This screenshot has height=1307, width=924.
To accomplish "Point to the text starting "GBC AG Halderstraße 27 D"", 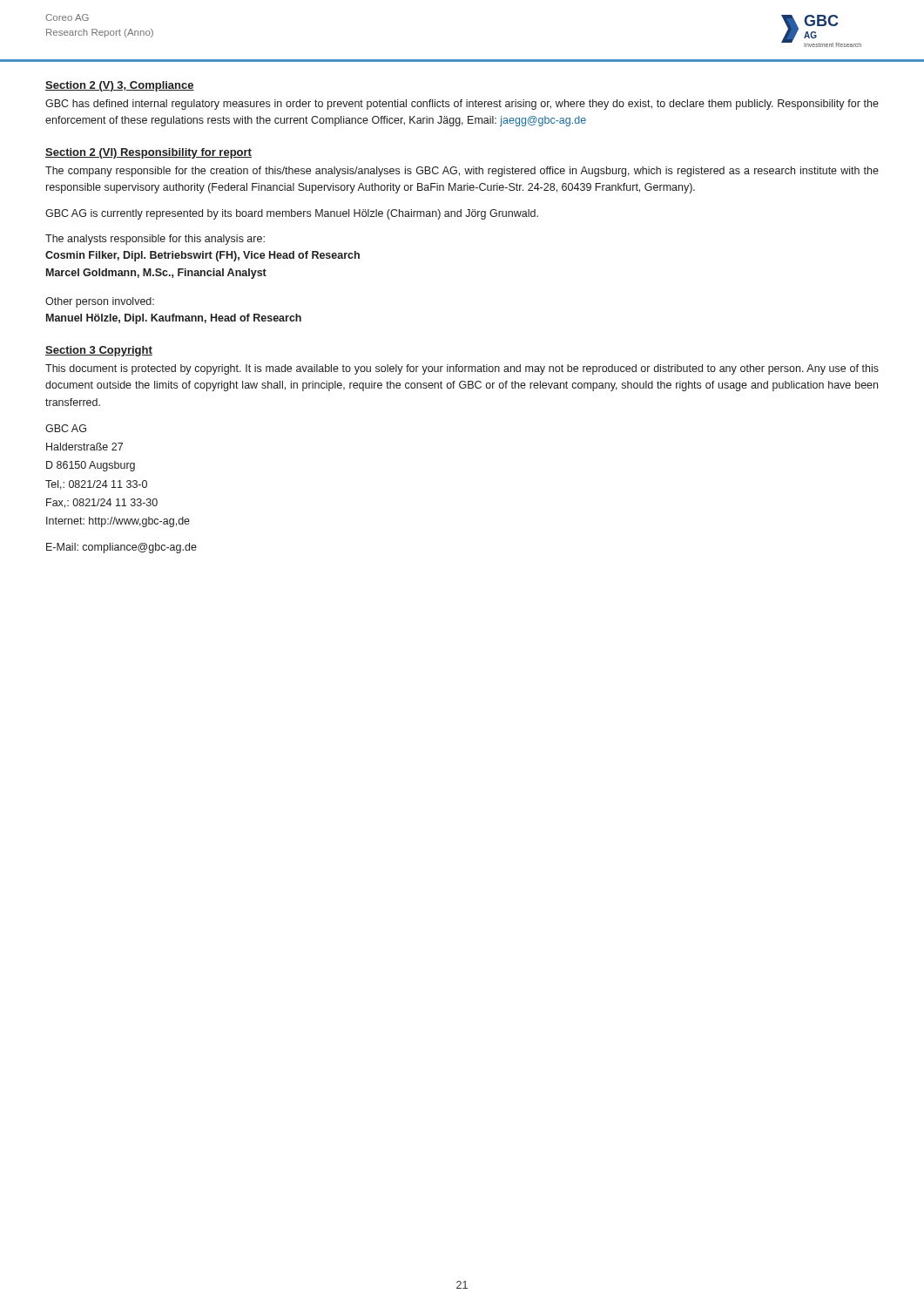I will (118, 475).
